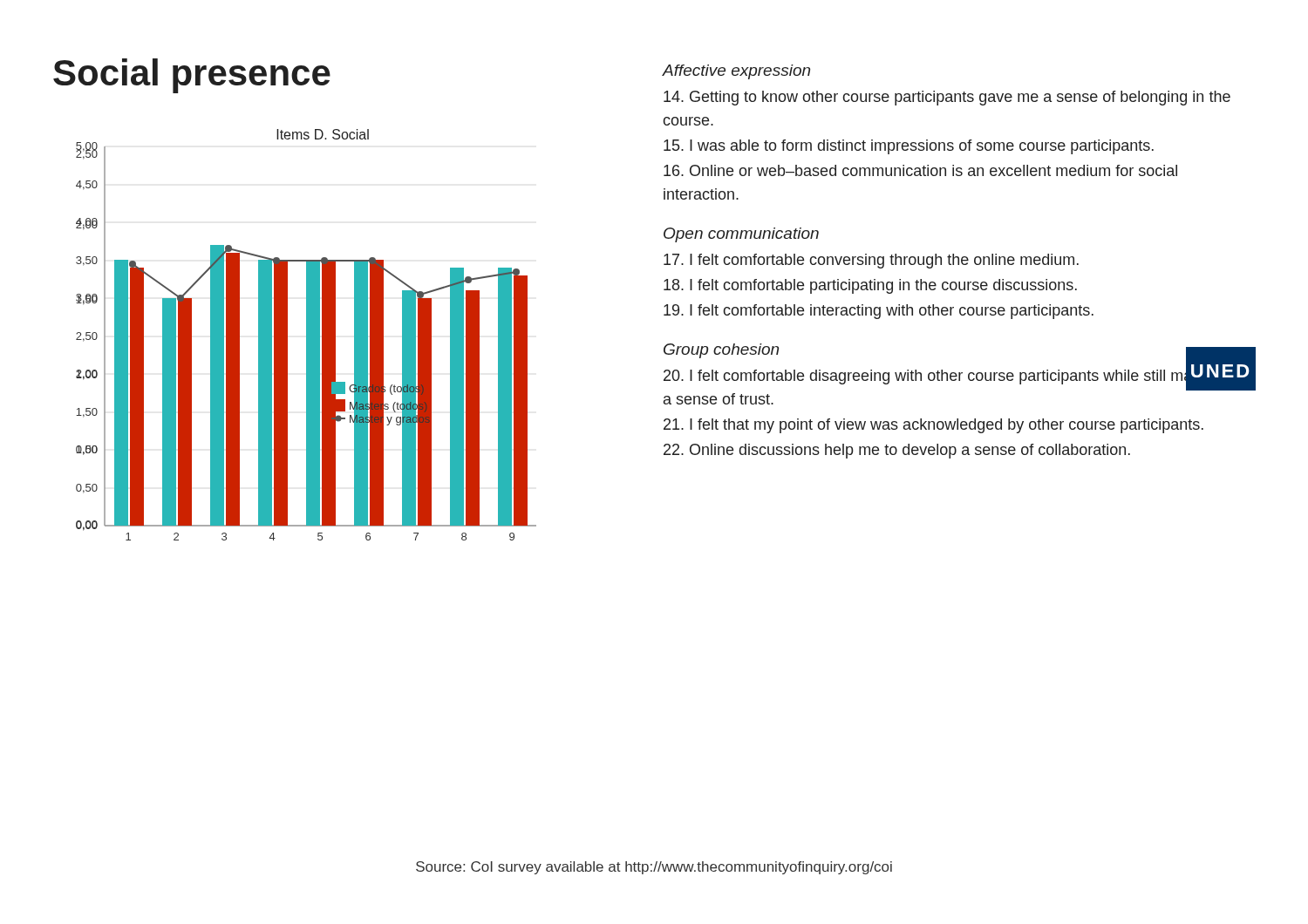The image size is (1308, 924).
Task: Find the block starting "I felt comfortable conversing through the online"
Action: 871,260
